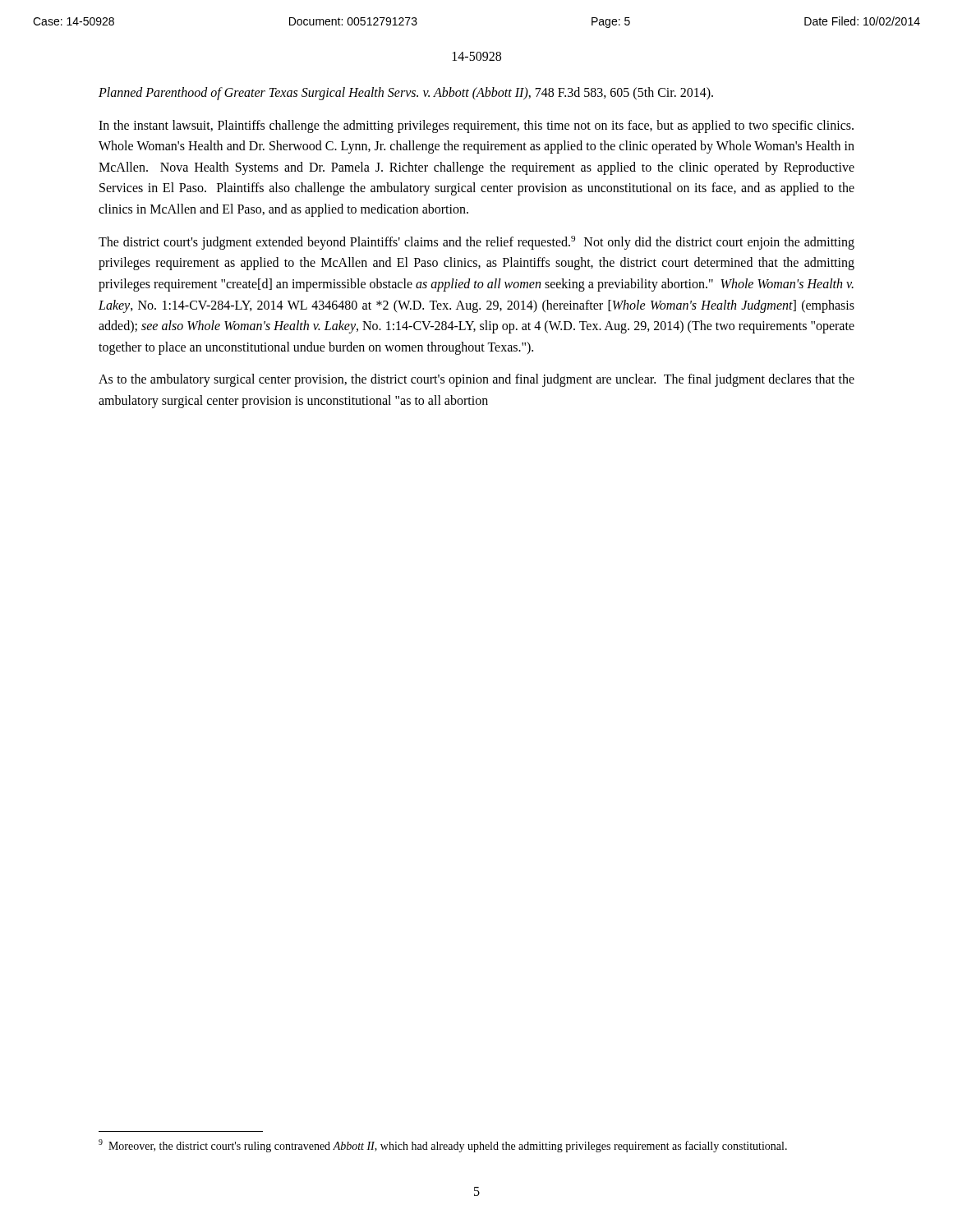Point to the text starting "As to the ambulatory"
The height and width of the screenshot is (1232, 953).
476,390
